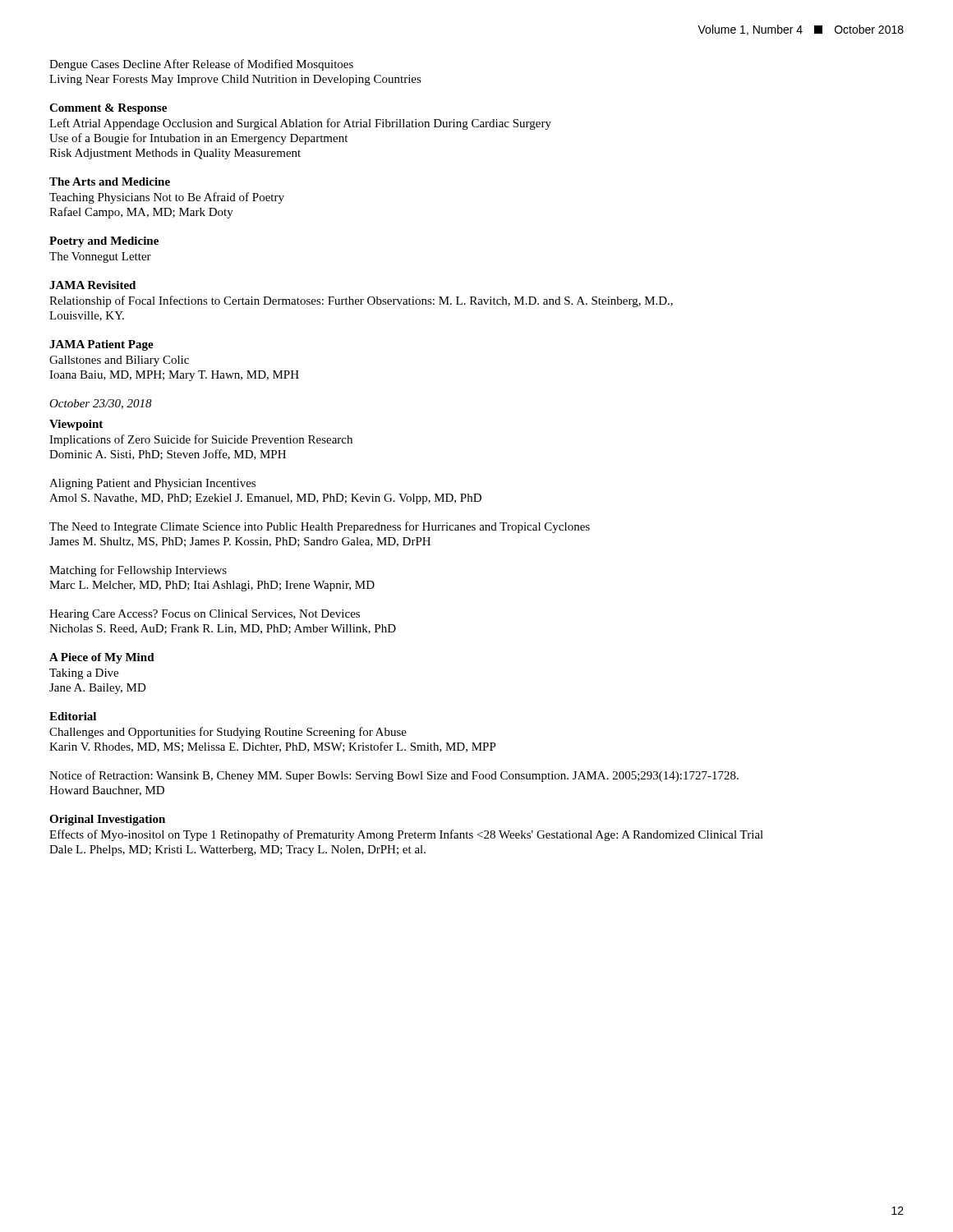953x1232 pixels.
Task: Point to the passage starting "Poetry and Medicine The Vonnegut Letter"
Action: [104, 242]
